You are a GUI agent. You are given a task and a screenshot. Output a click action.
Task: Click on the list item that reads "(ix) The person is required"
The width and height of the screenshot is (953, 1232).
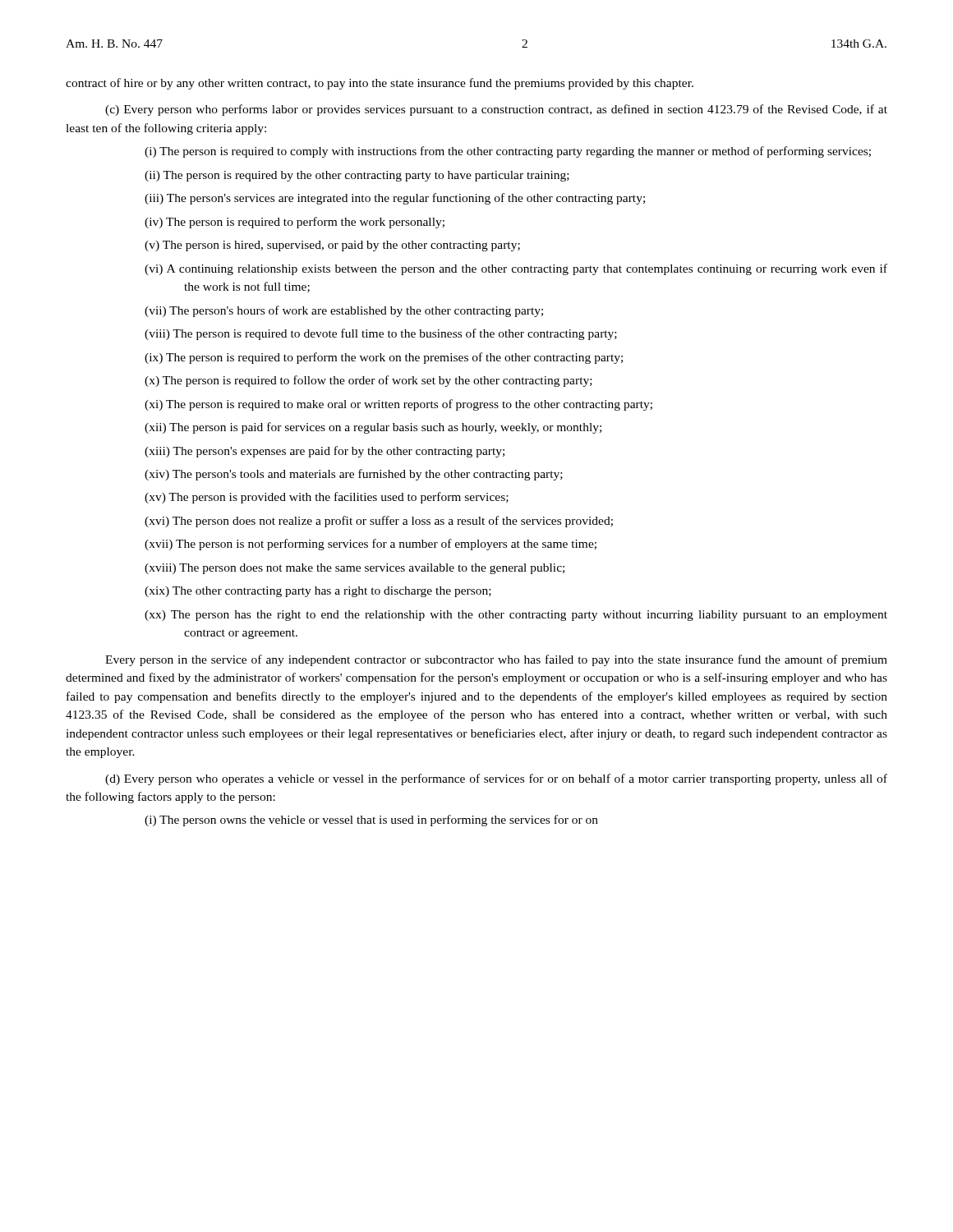[x=384, y=357]
